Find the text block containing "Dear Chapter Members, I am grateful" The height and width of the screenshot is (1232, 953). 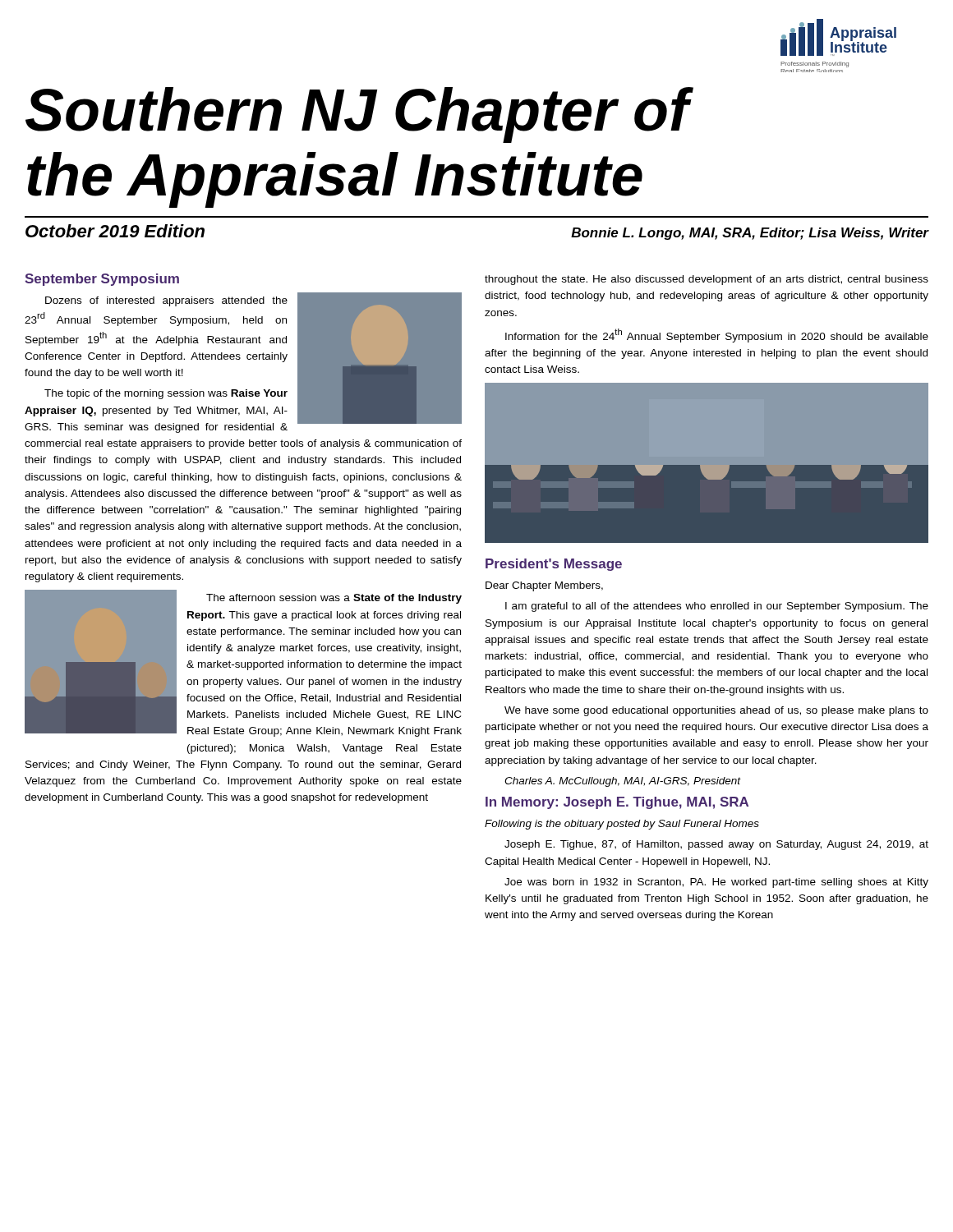707,683
